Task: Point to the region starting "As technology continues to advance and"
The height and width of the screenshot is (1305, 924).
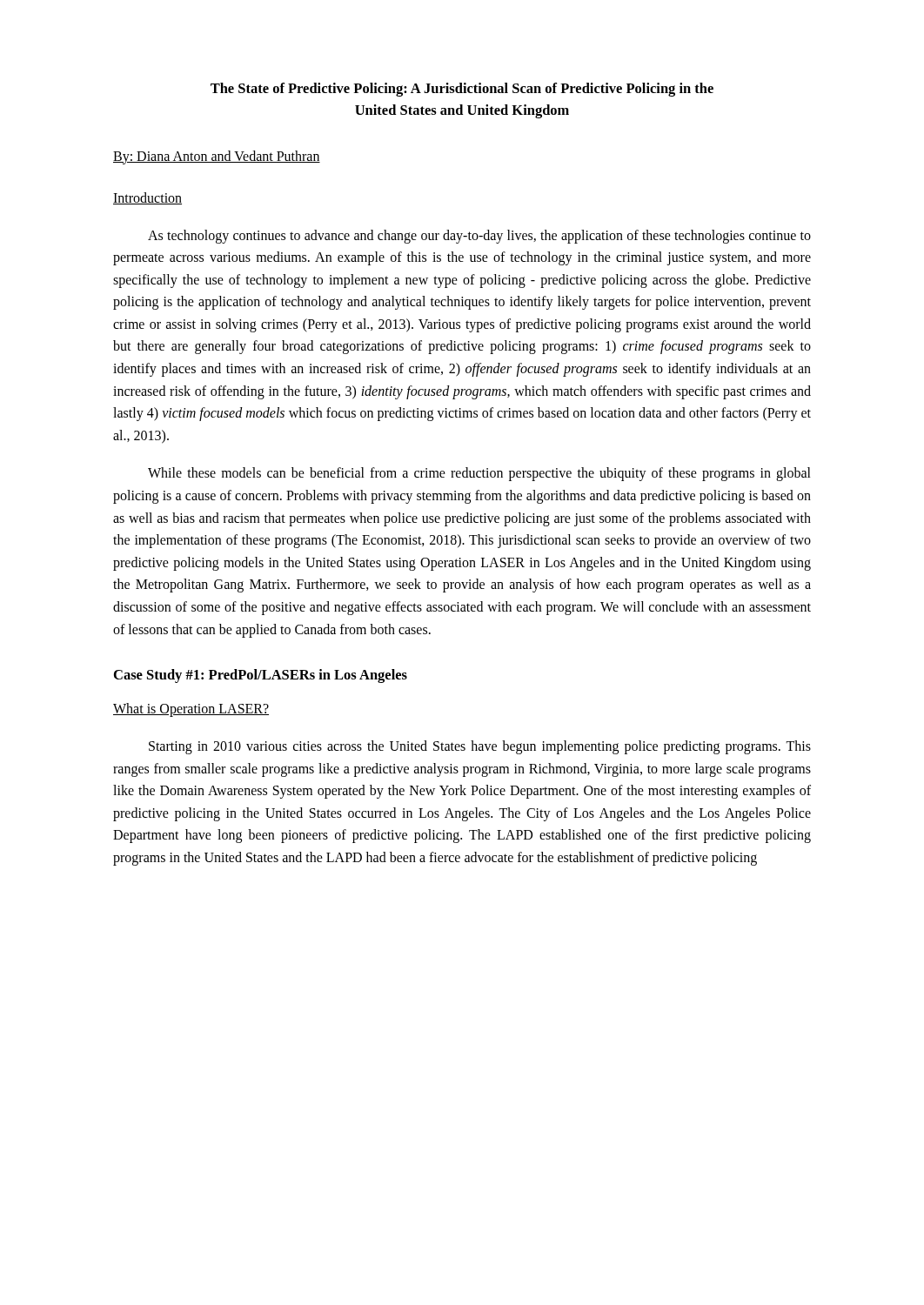Action: [x=462, y=335]
